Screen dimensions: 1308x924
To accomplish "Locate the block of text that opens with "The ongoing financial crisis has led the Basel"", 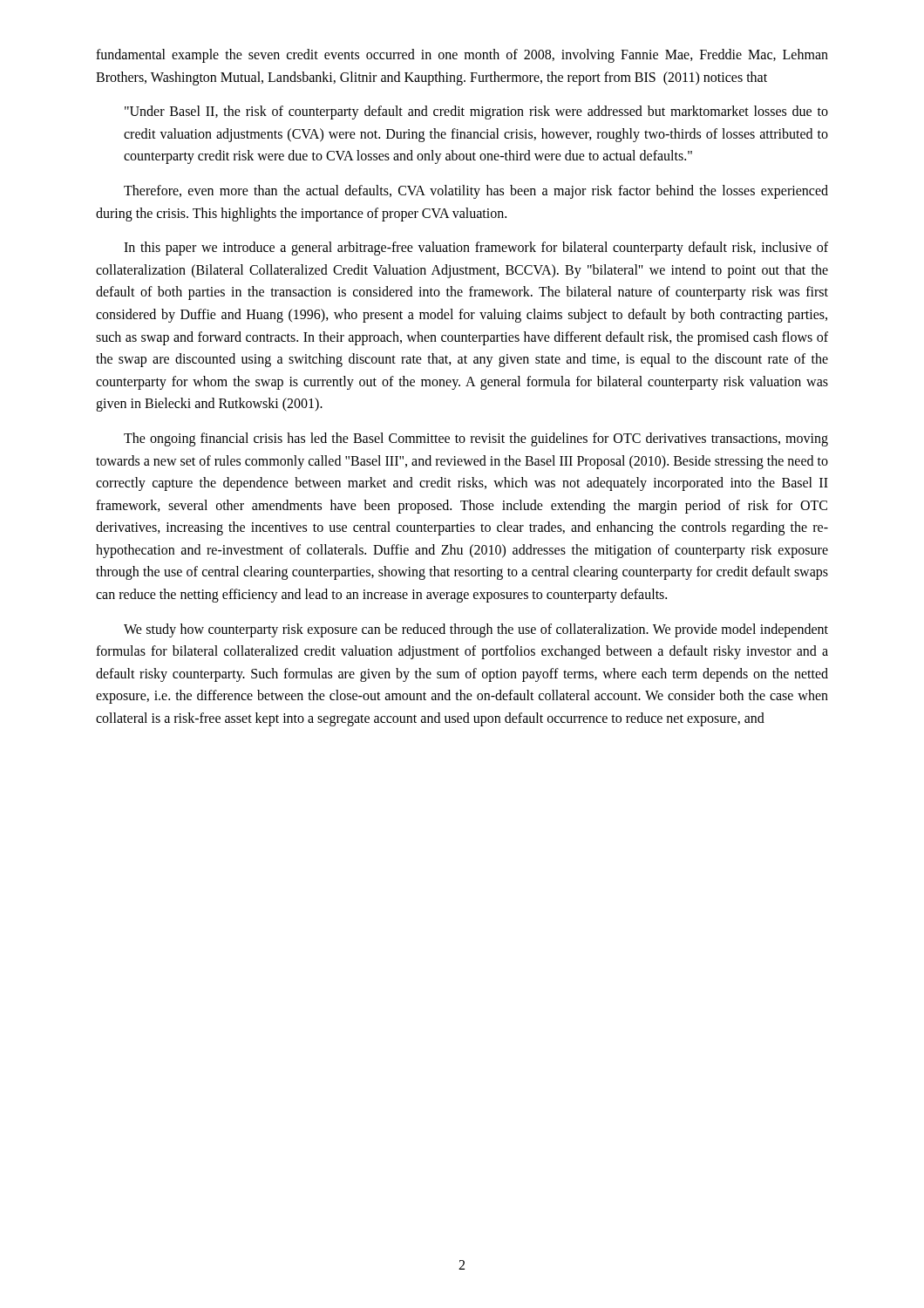I will tap(462, 516).
